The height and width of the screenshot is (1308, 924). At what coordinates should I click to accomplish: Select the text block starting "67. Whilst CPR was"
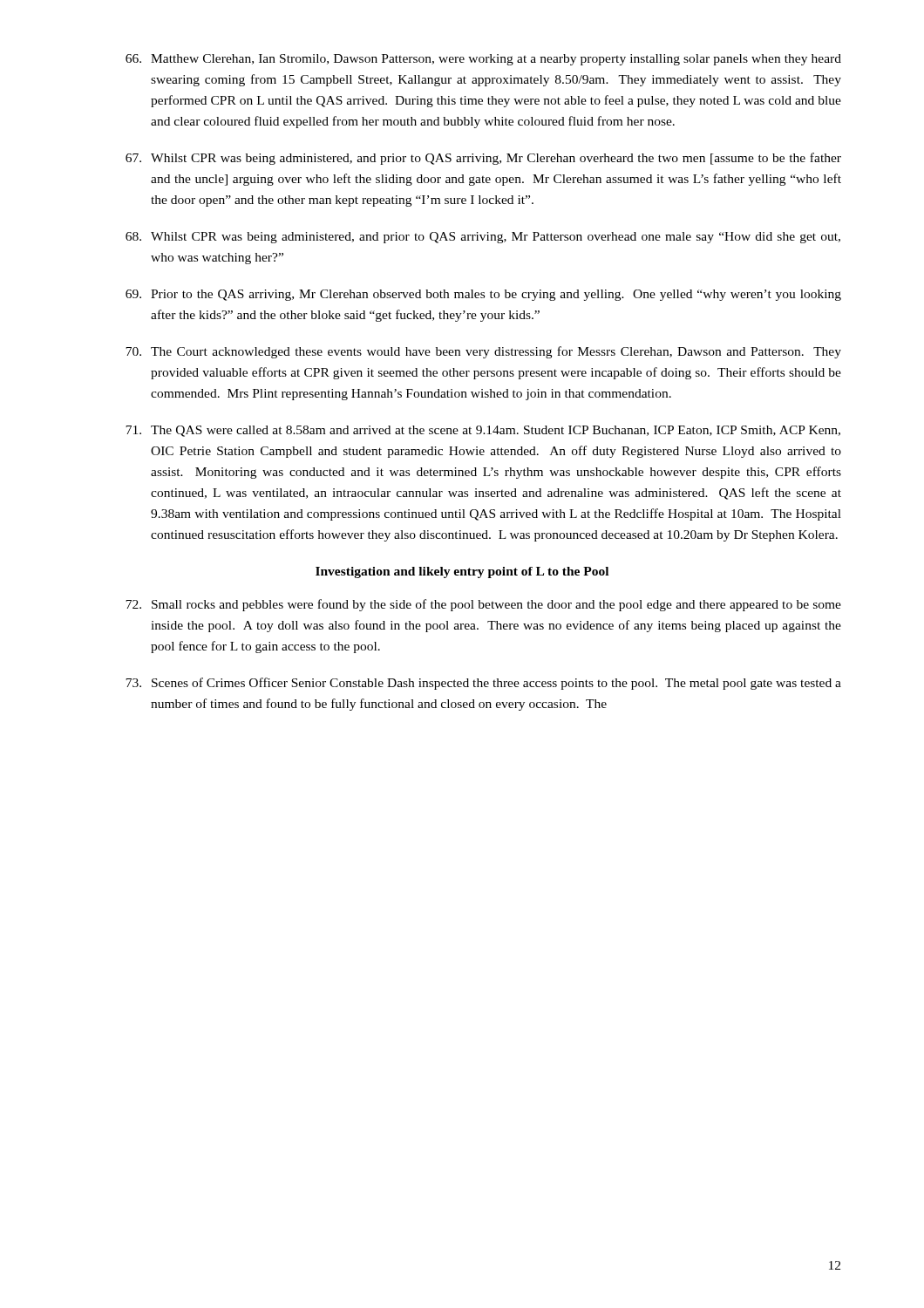click(462, 179)
